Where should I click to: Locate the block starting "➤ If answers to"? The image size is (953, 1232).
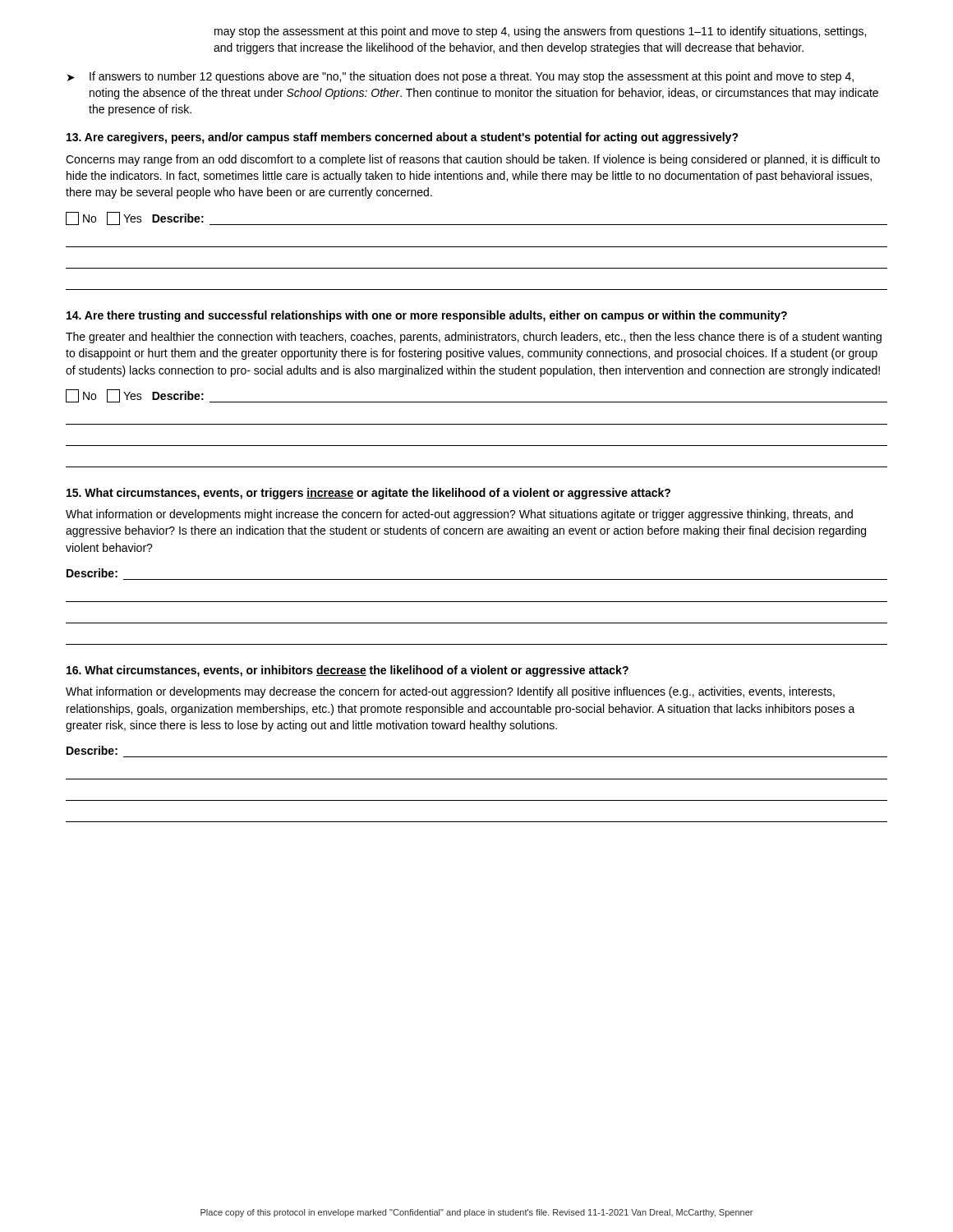(x=476, y=93)
